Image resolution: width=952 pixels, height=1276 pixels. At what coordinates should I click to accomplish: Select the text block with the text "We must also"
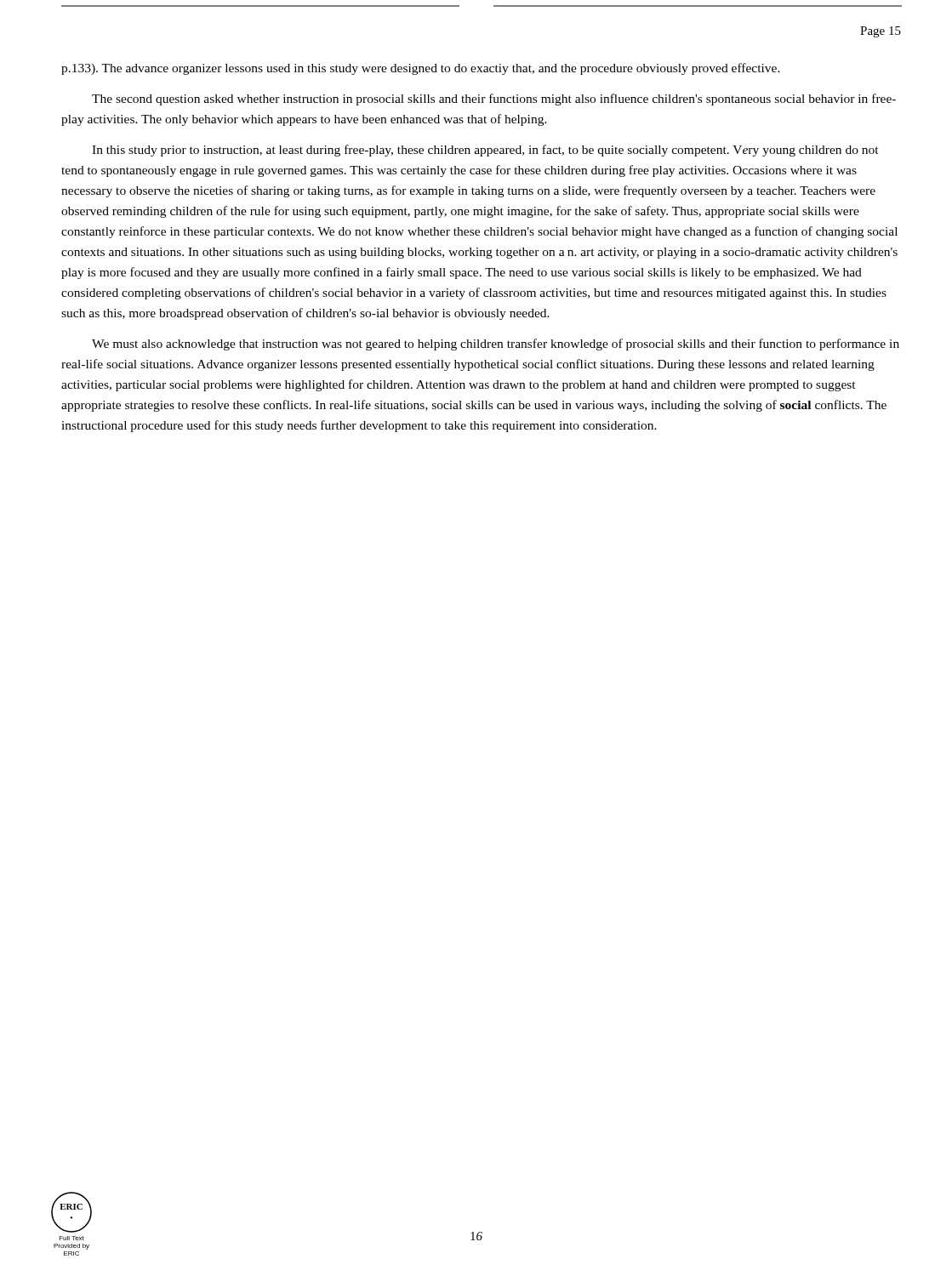coord(480,384)
